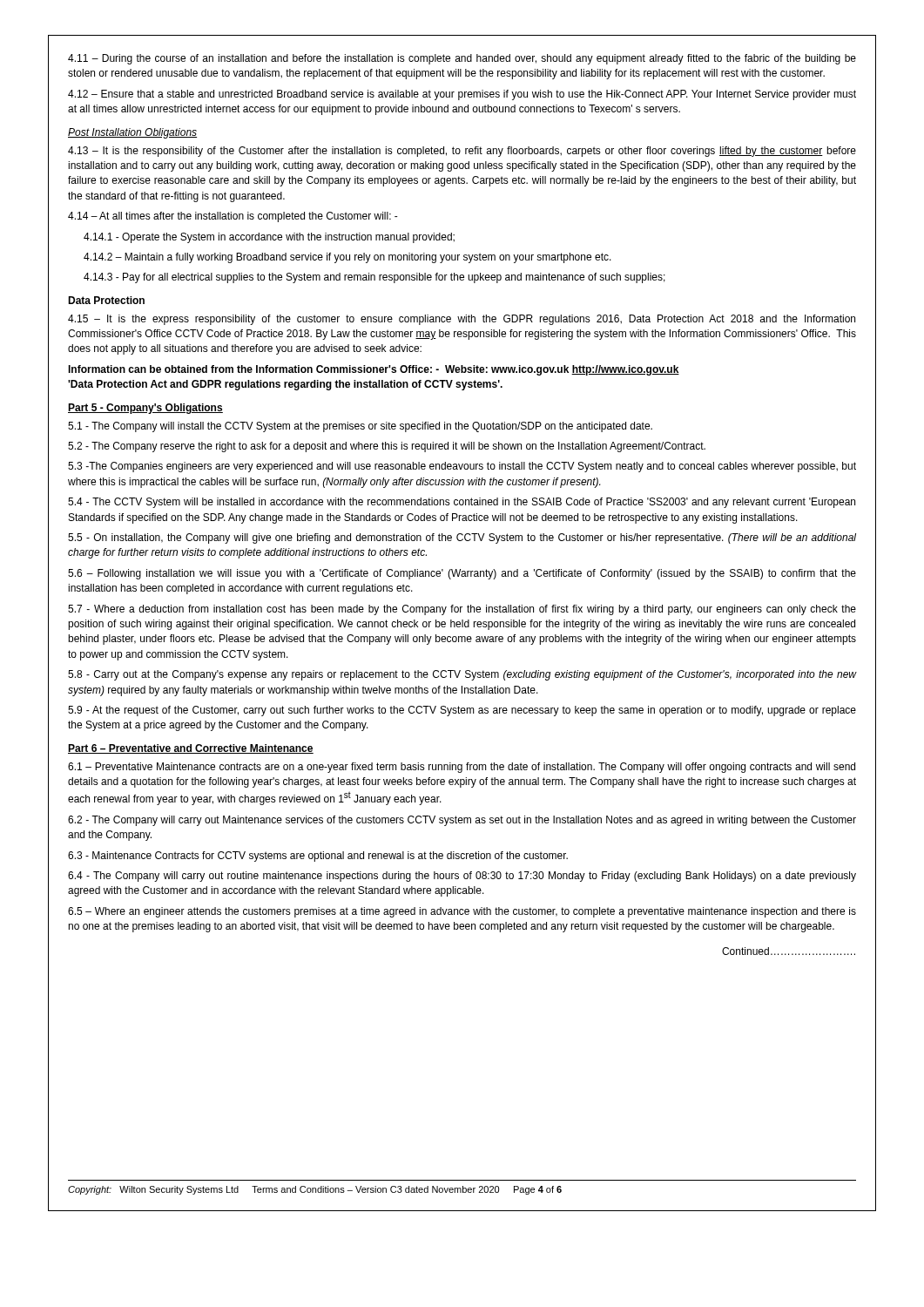This screenshot has width=924, height=1307.
Task: Click on the block starting "4.14.2 – Maintain a"
Action: click(470, 258)
